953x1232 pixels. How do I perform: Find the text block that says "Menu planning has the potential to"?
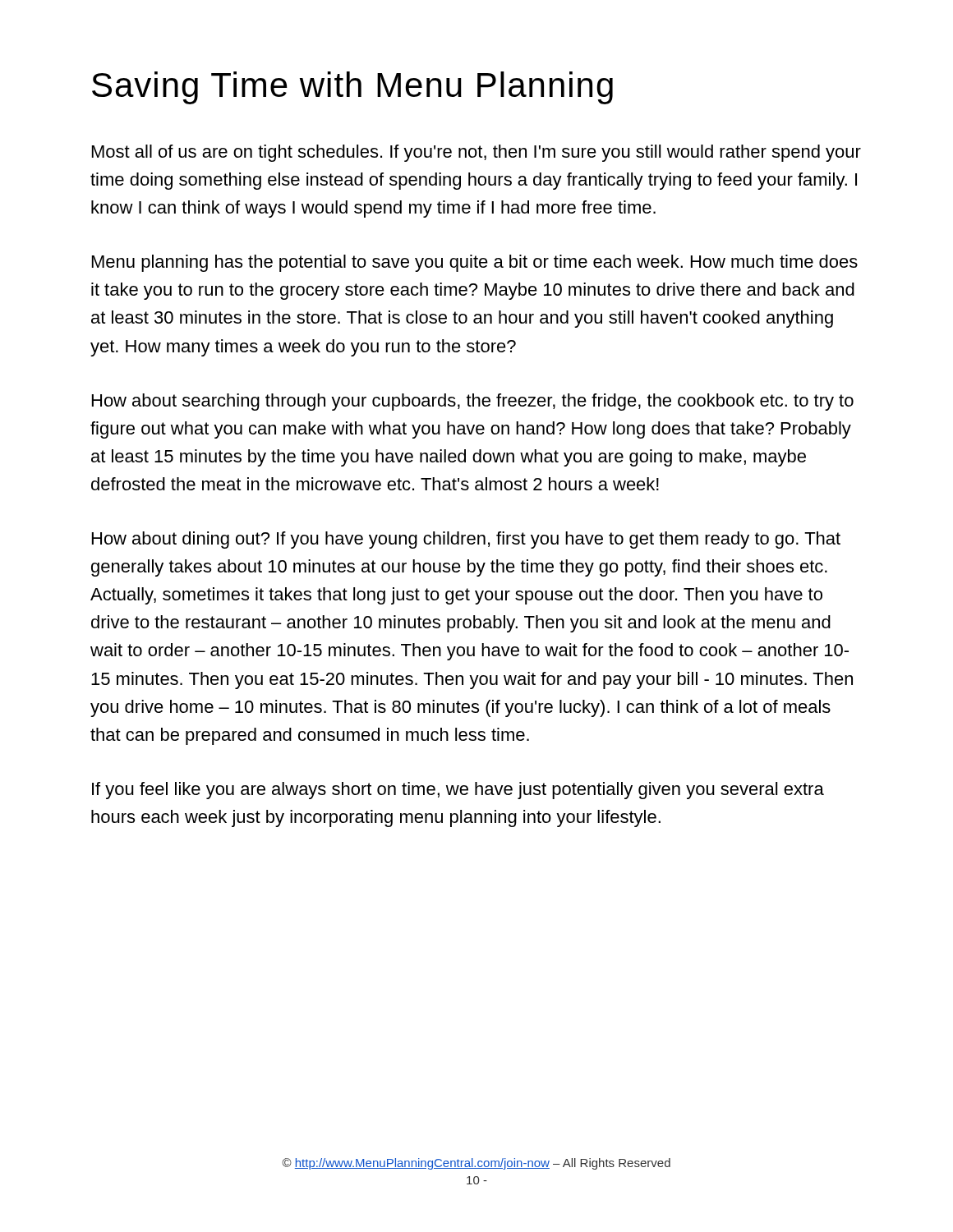pos(476,304)
